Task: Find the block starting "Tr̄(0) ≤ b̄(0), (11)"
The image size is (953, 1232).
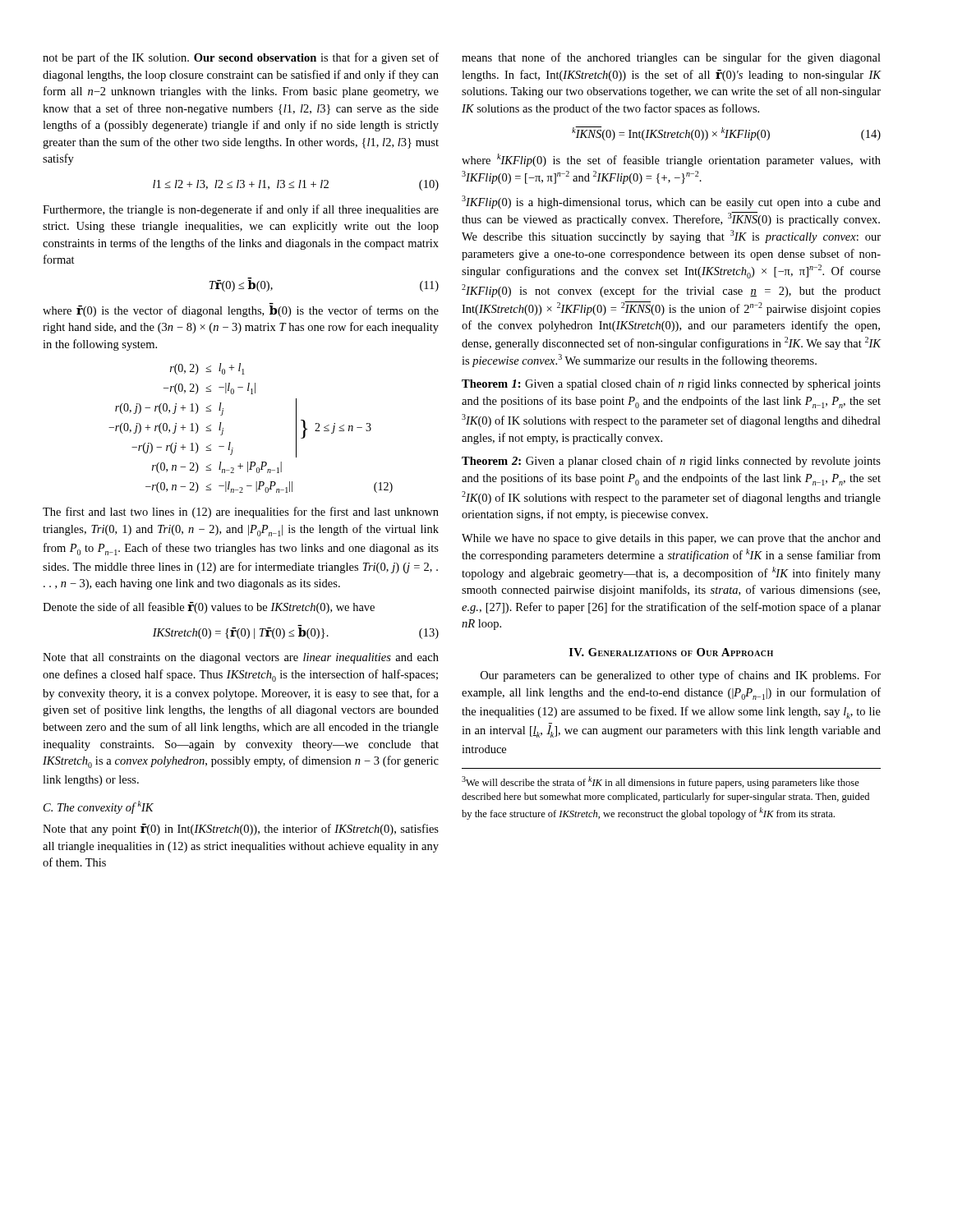Action: [241, 285]
